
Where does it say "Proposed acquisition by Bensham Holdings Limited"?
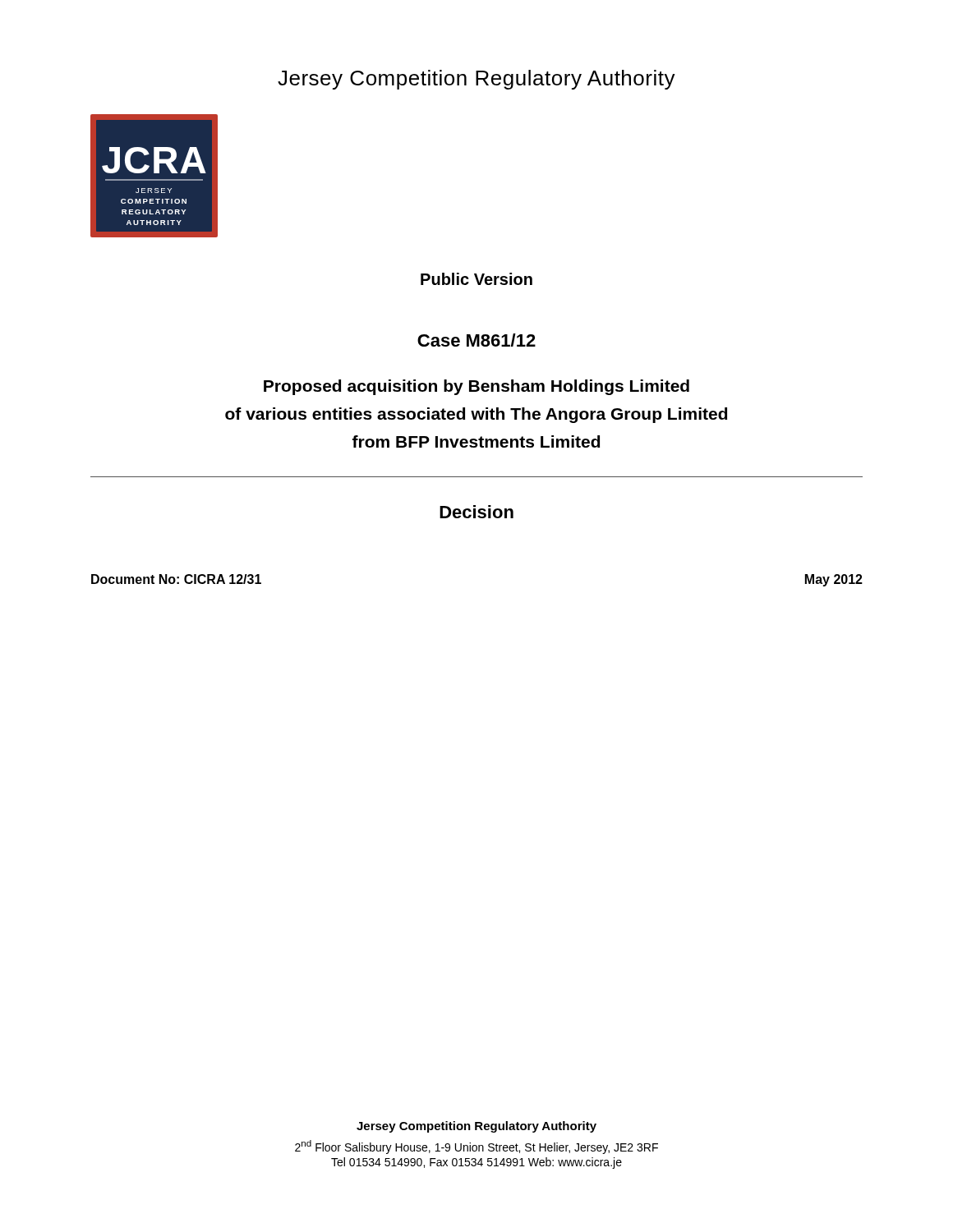(476, 386)
